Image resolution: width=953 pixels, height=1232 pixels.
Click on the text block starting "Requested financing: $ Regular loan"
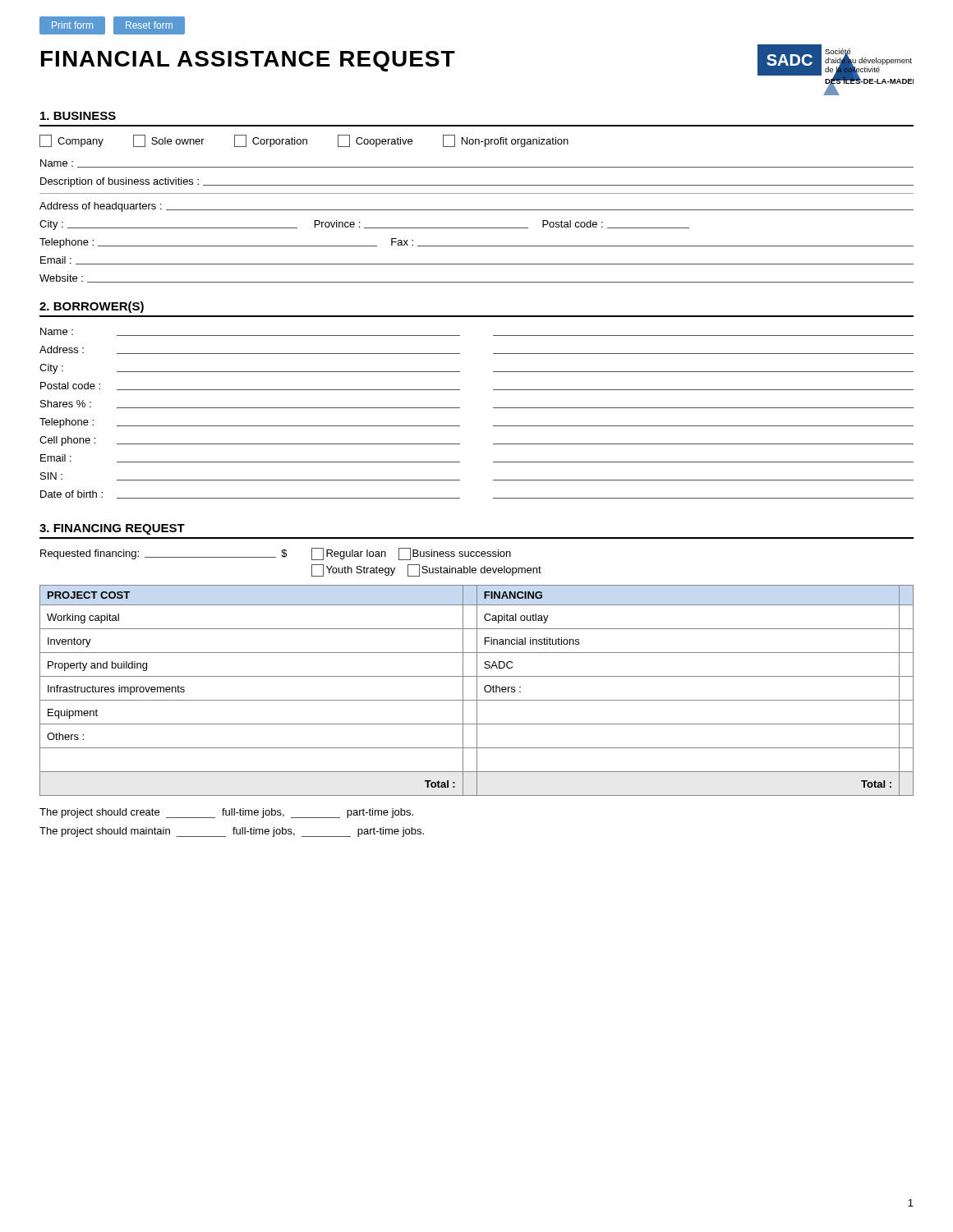(290, 562)
